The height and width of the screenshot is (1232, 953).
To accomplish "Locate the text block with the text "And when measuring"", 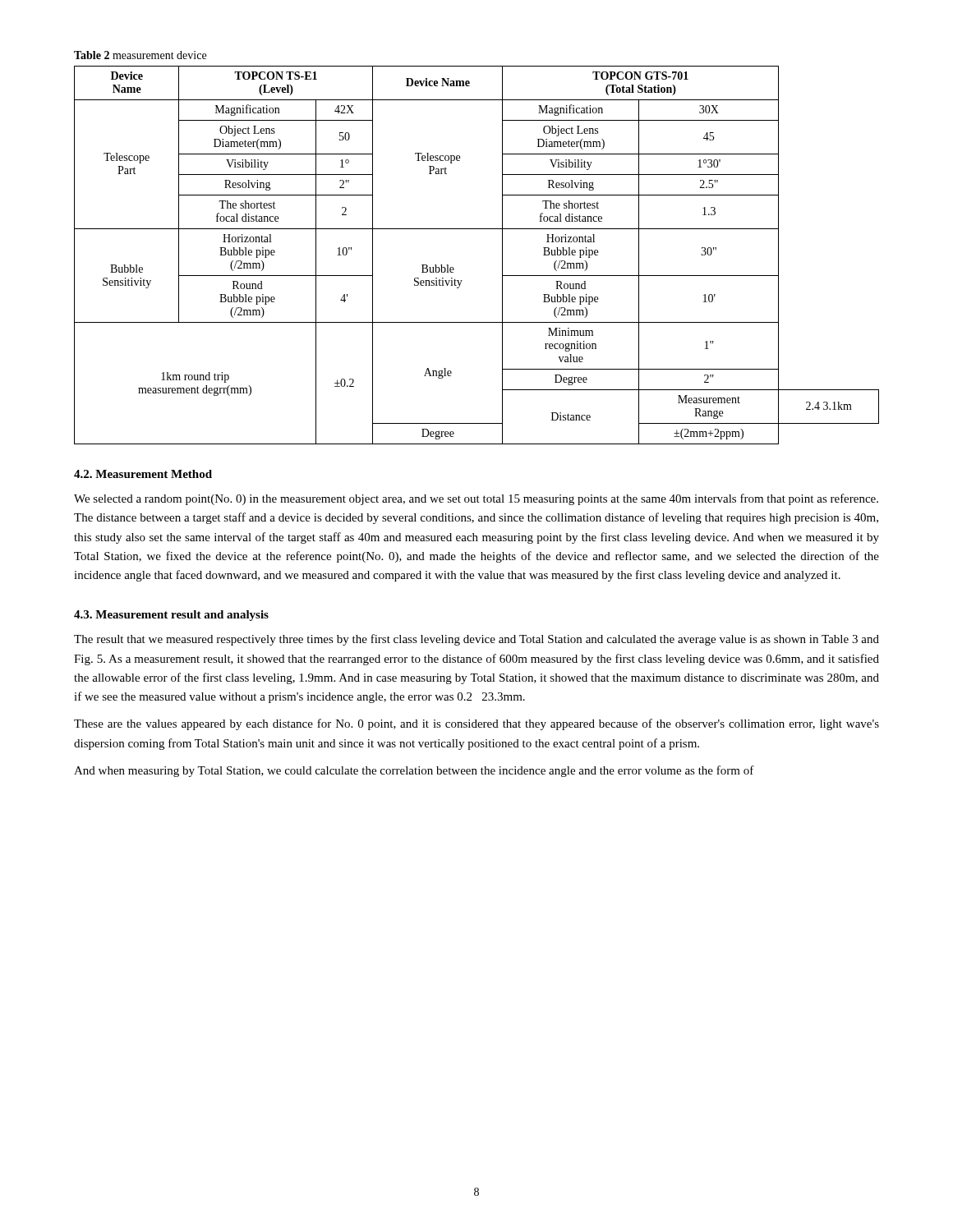I will 414,770.
